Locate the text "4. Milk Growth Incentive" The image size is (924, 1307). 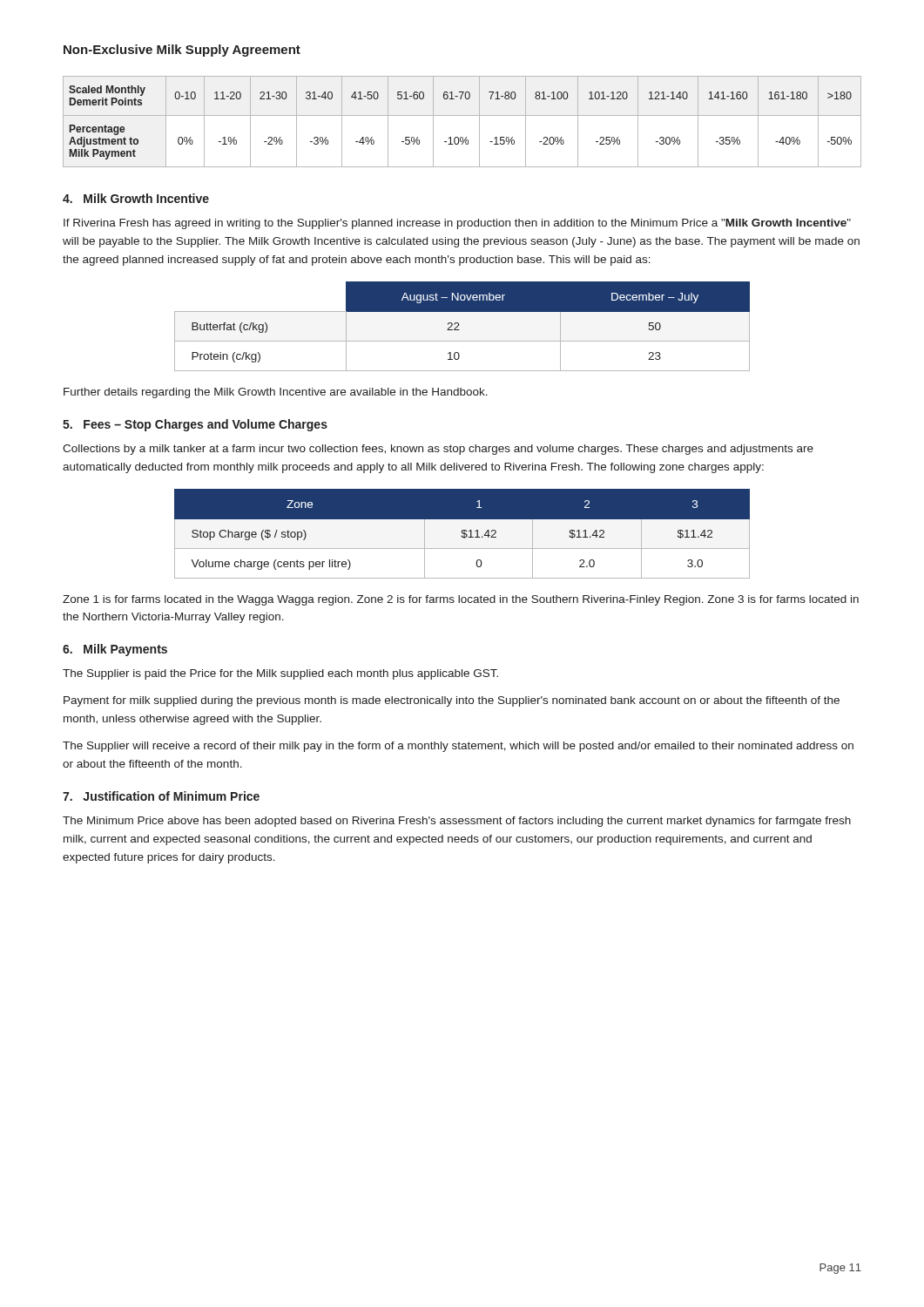136,199
